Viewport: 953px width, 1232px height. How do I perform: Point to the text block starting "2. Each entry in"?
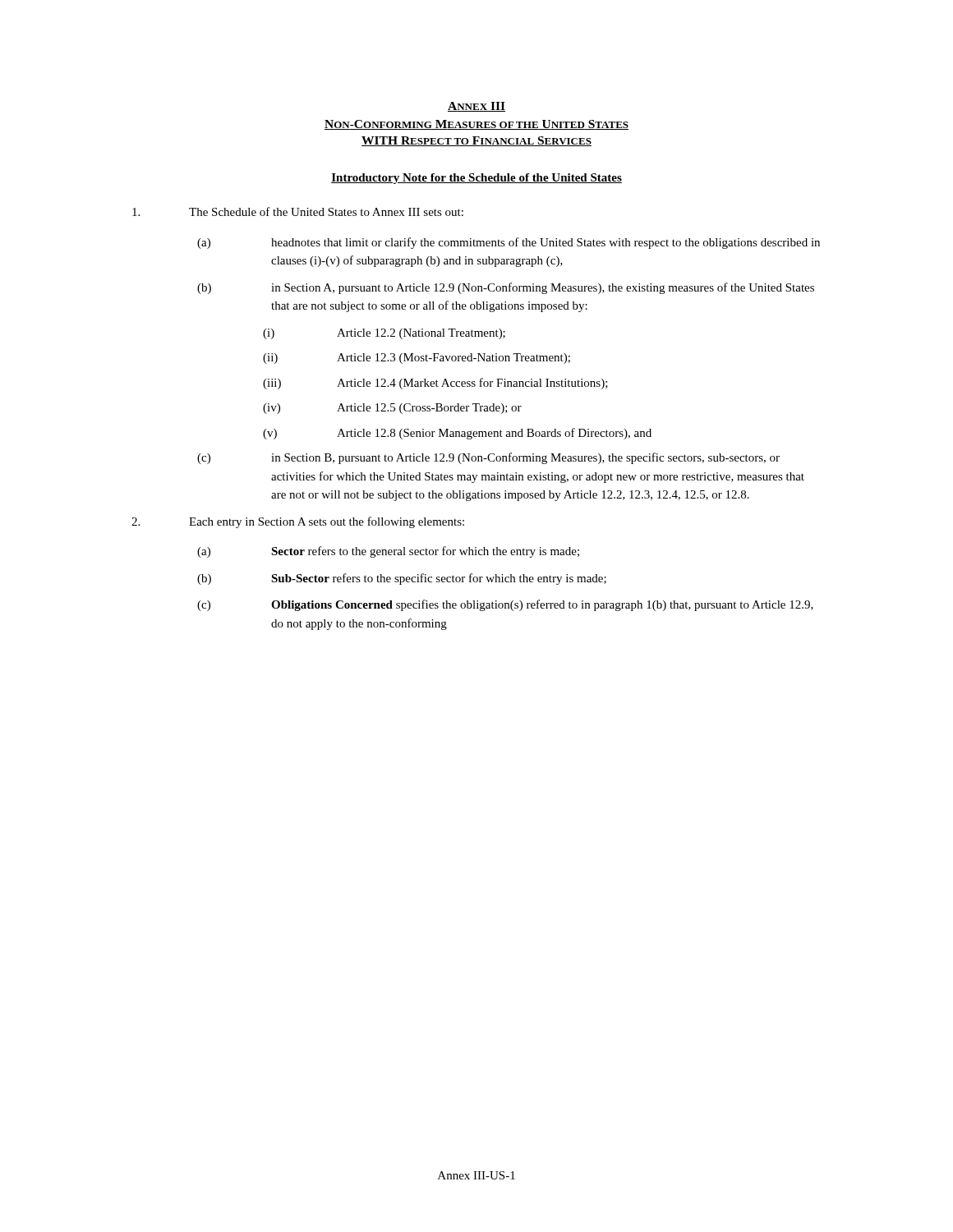pyautogui.click(x=298, y=522)
